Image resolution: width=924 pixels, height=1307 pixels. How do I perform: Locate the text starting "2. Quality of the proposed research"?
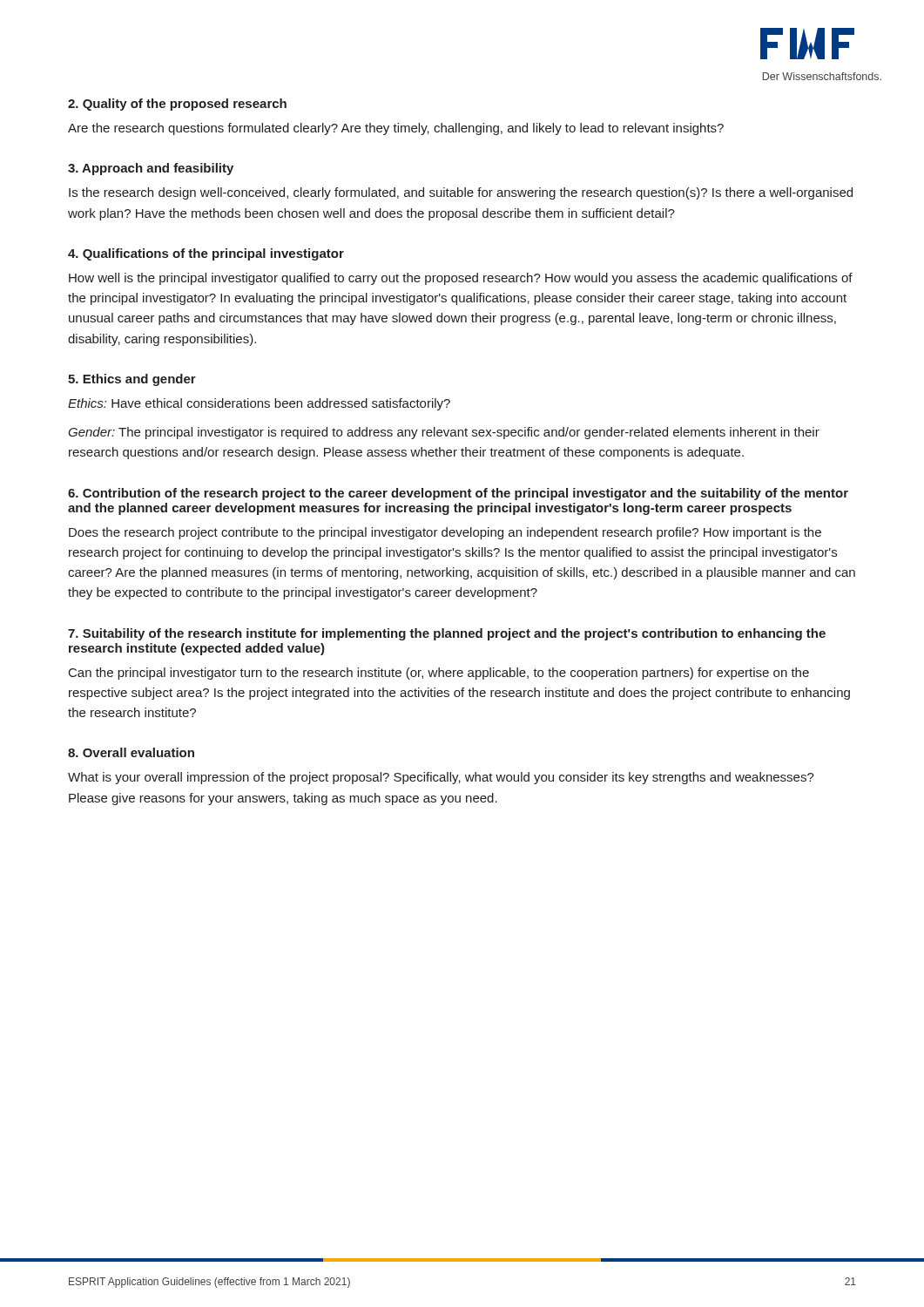pyautogui.click(x=178, y=103)
